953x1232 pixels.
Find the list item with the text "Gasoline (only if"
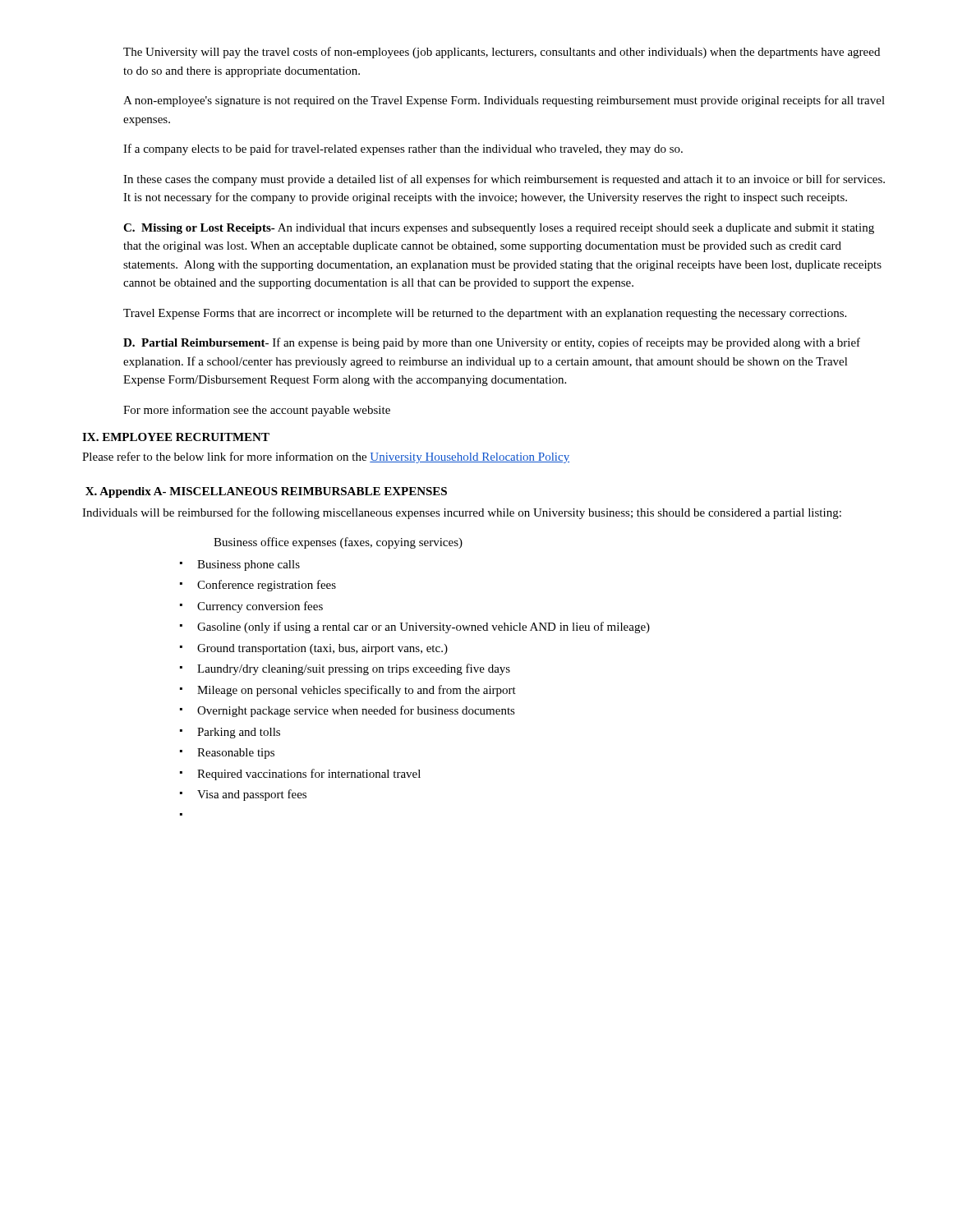[x=424, y=627]
